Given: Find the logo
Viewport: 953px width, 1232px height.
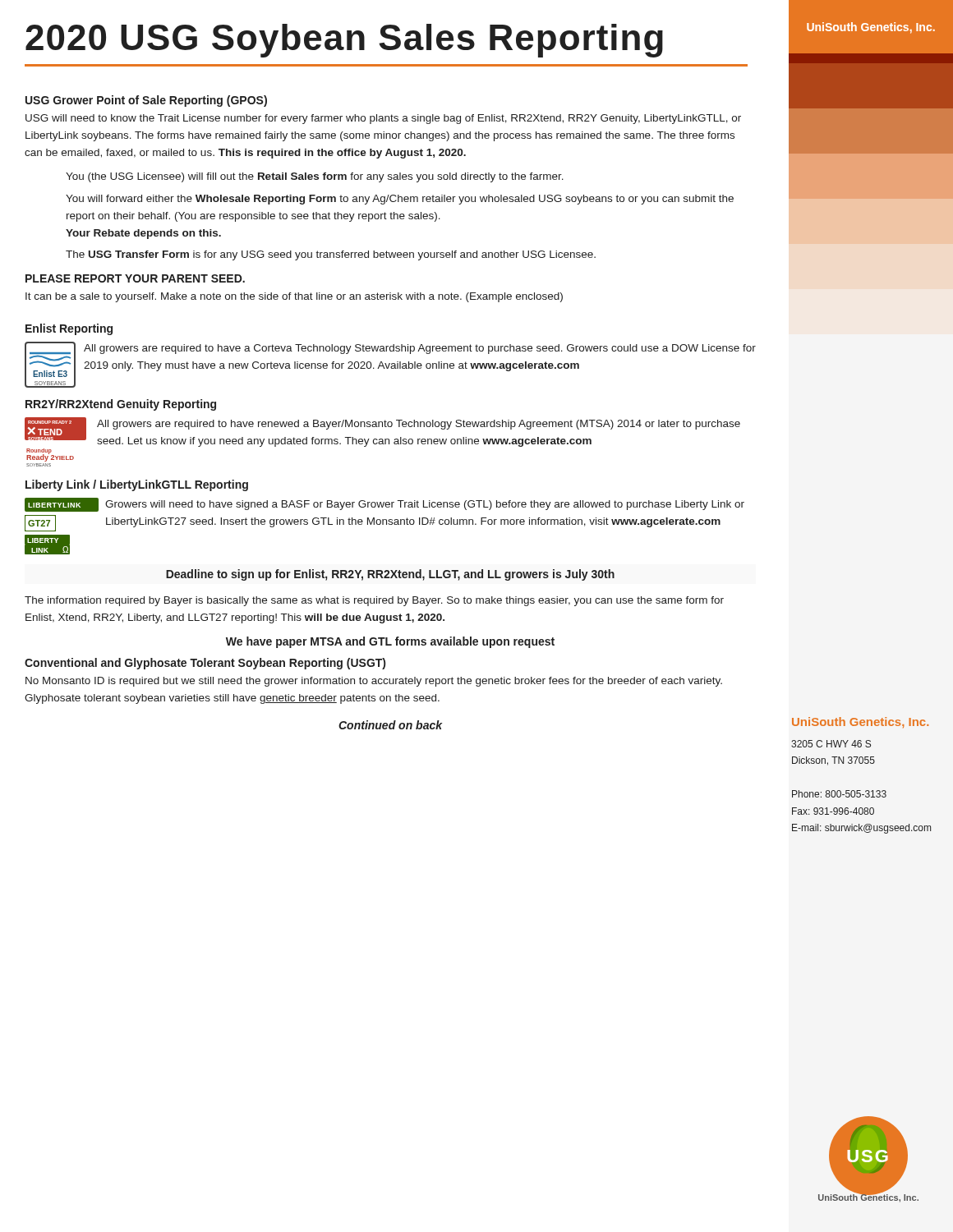Looking at the screenshot, I should (869, 1161).
